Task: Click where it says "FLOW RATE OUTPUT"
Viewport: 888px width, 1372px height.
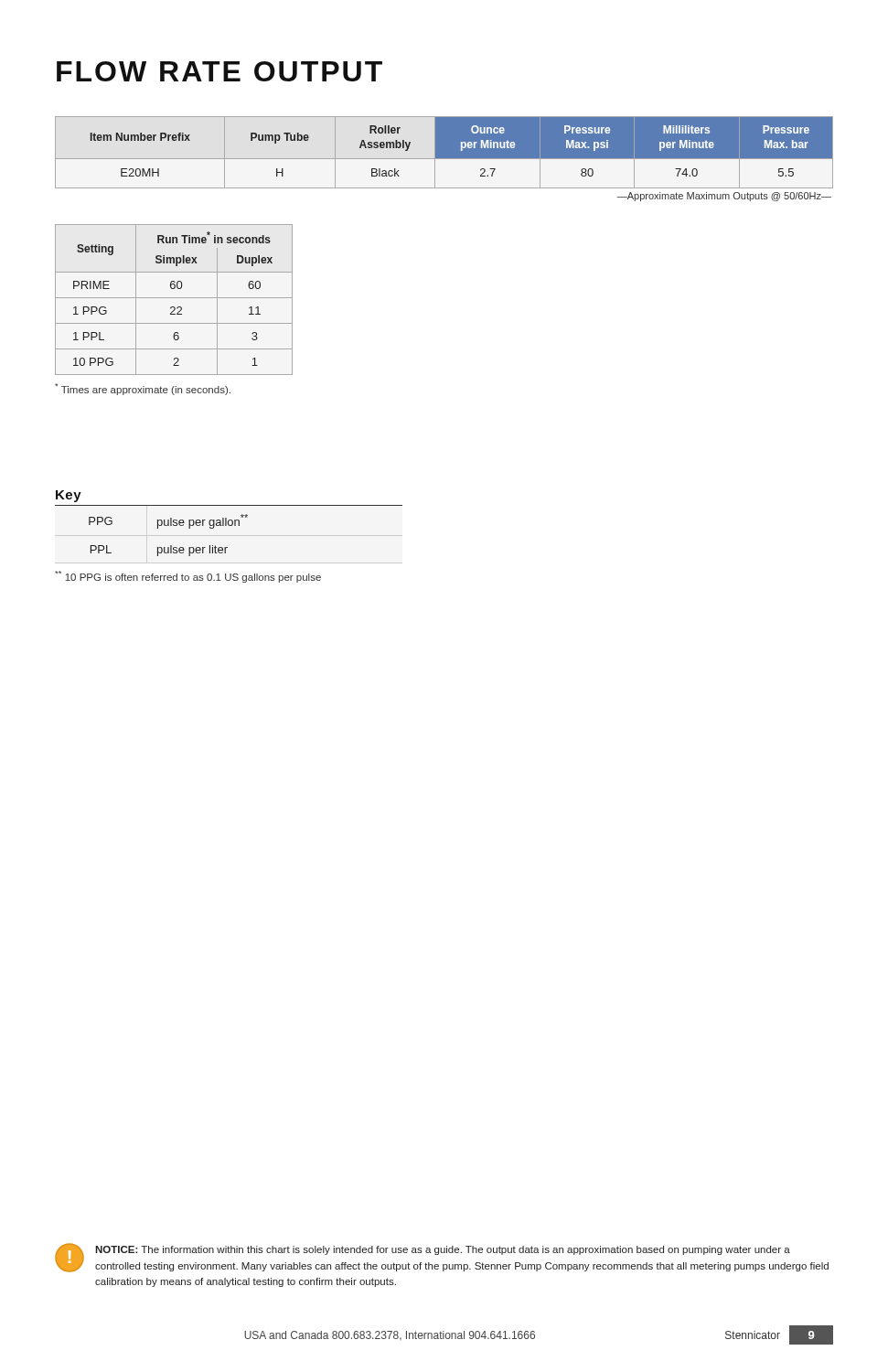Action: click(x=220, y=72)
